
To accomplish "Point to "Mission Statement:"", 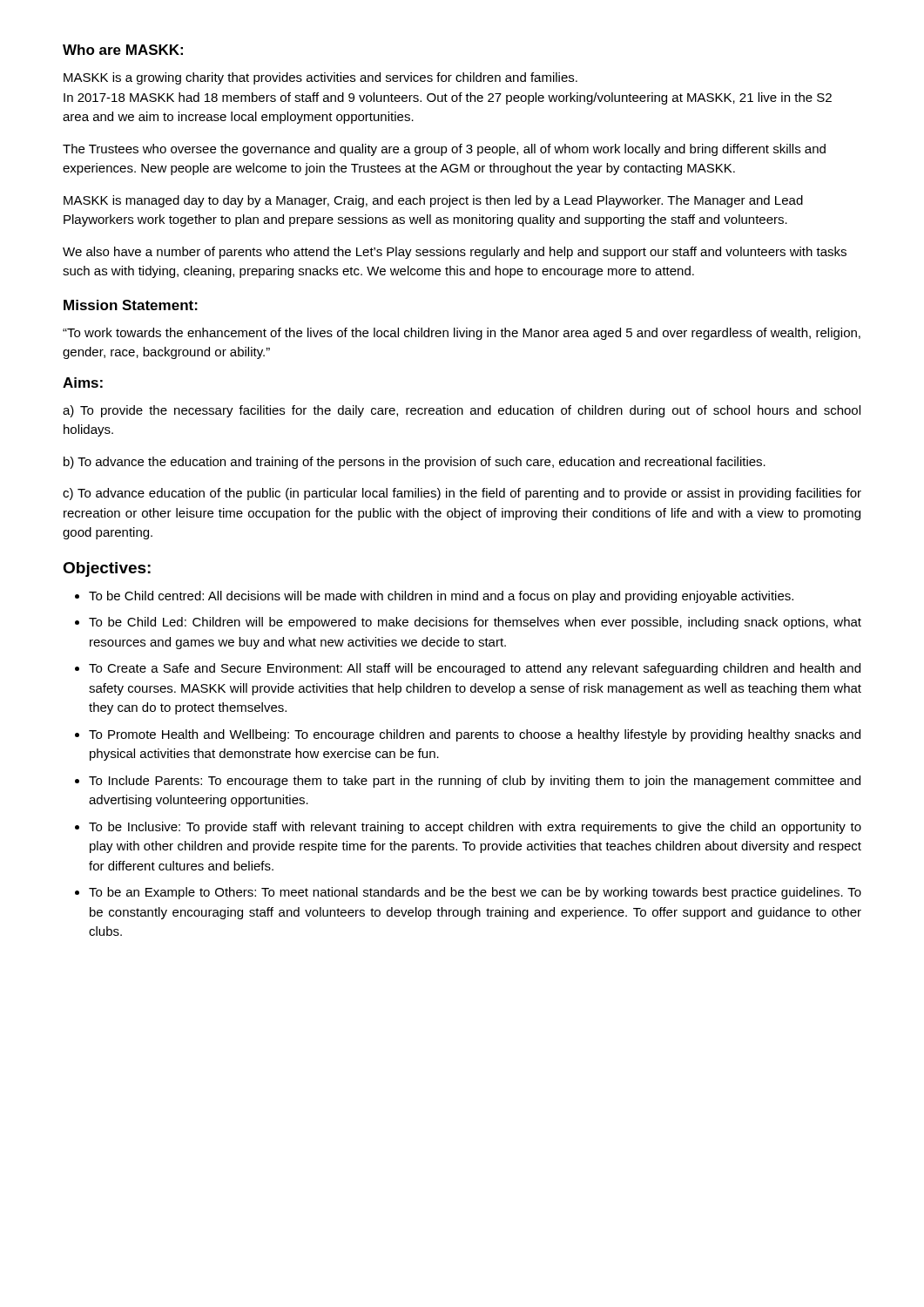I will click(131, 305).
